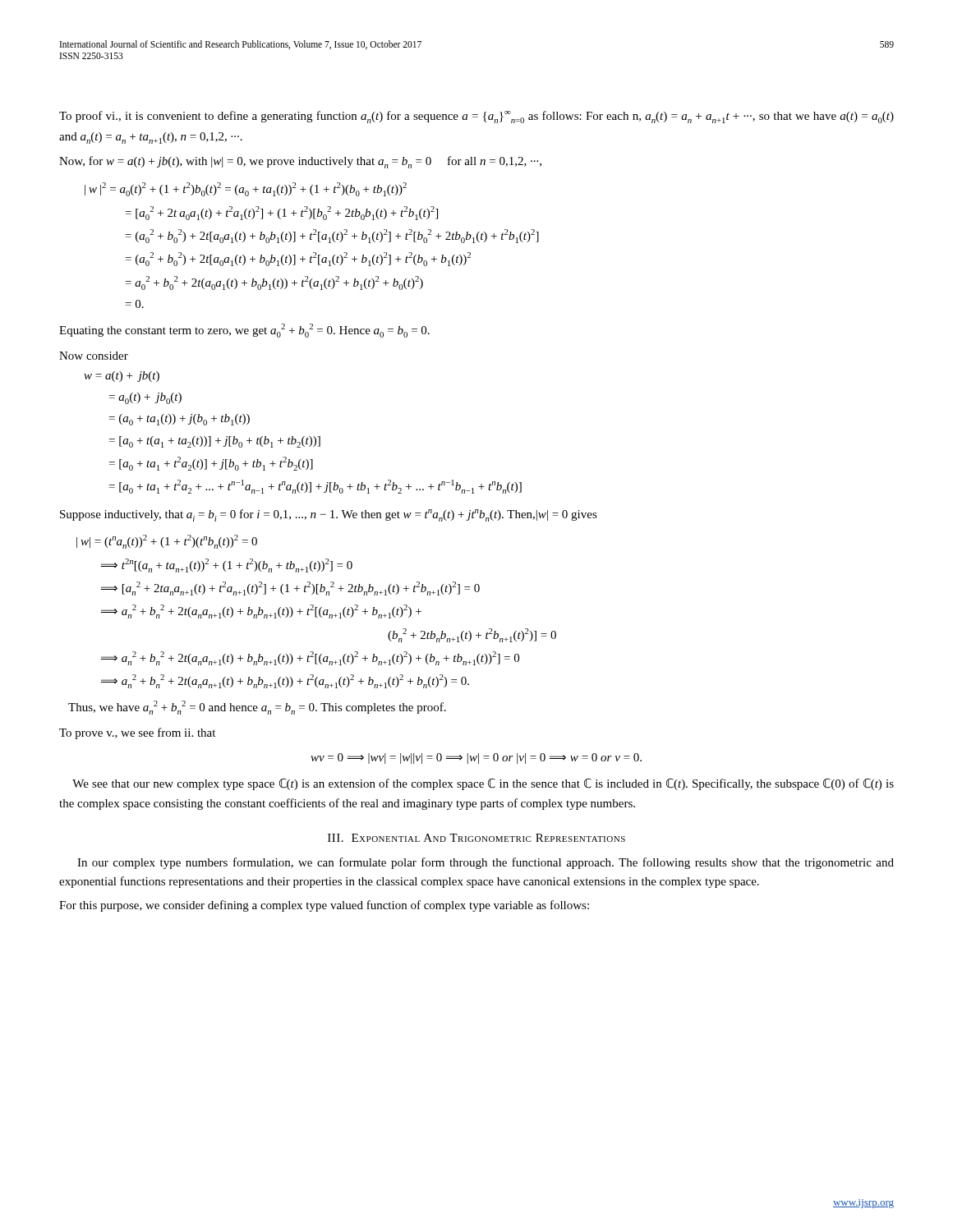The image size is (953, 1232).
Task: Point to the block beginning "Now, for w ="
Action: [x=301, y=163]
